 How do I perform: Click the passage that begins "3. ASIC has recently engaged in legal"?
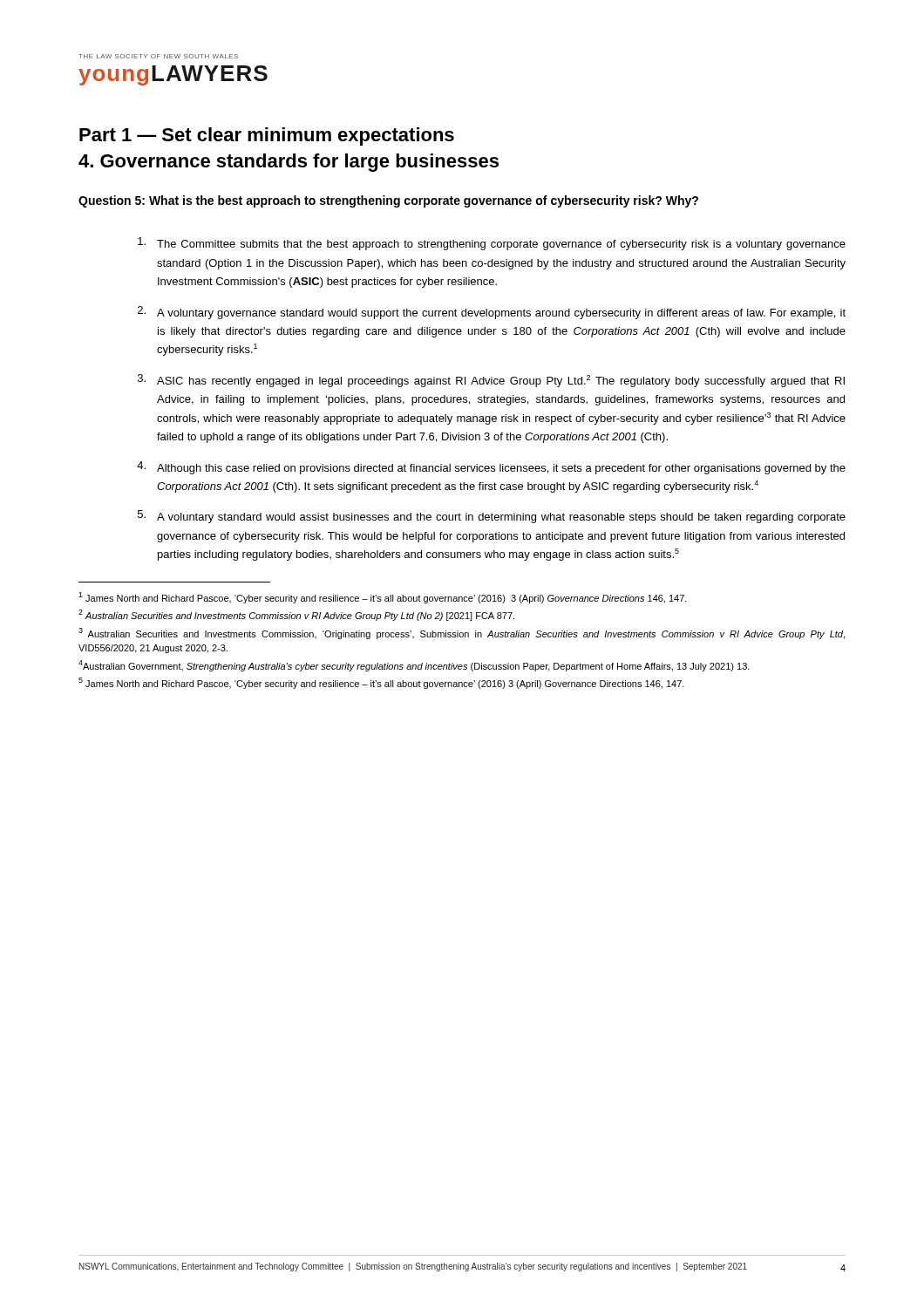pos(479,409)
